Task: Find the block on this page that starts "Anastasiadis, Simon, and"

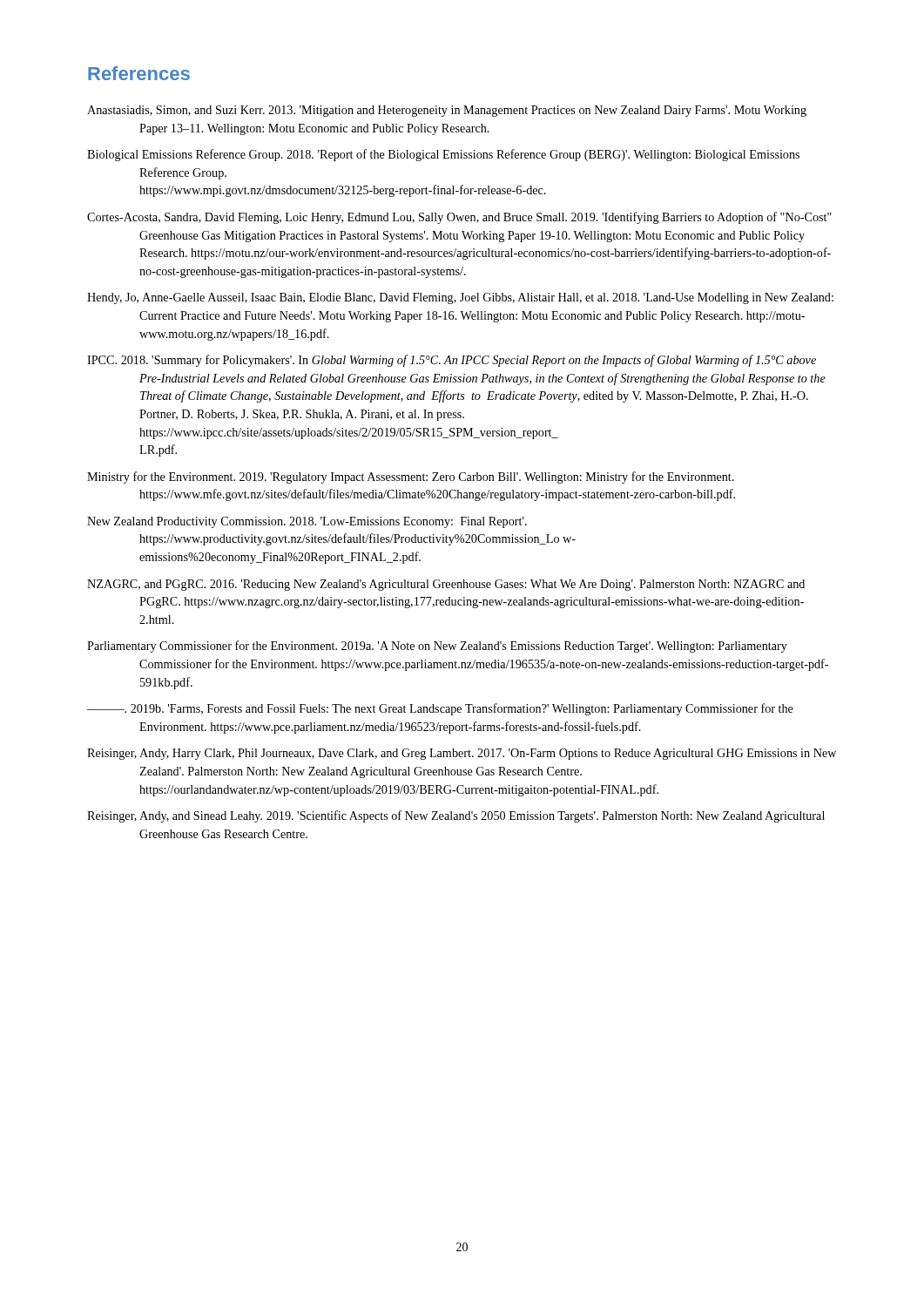Action: 447,119
